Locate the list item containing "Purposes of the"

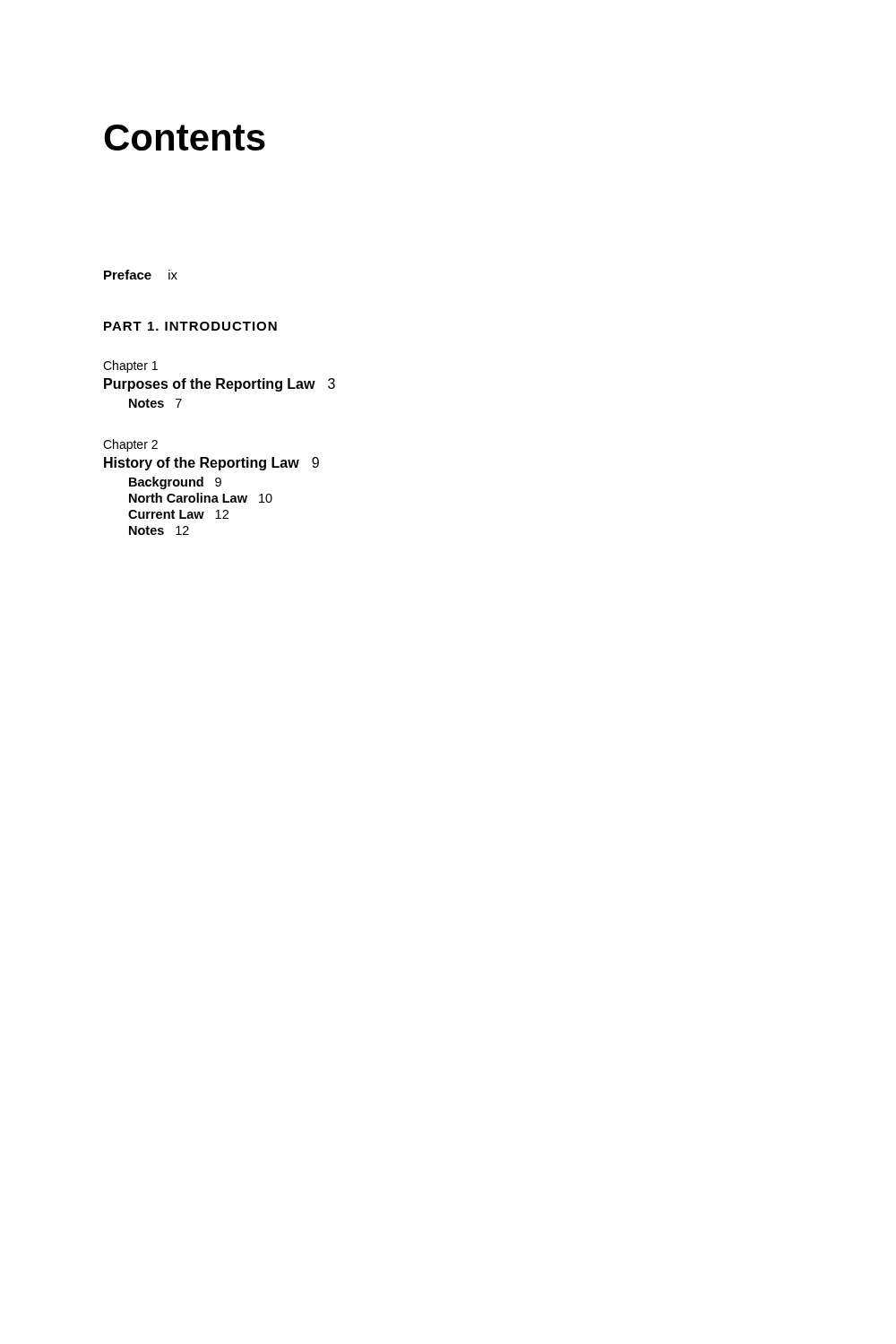tap(220, 385)
